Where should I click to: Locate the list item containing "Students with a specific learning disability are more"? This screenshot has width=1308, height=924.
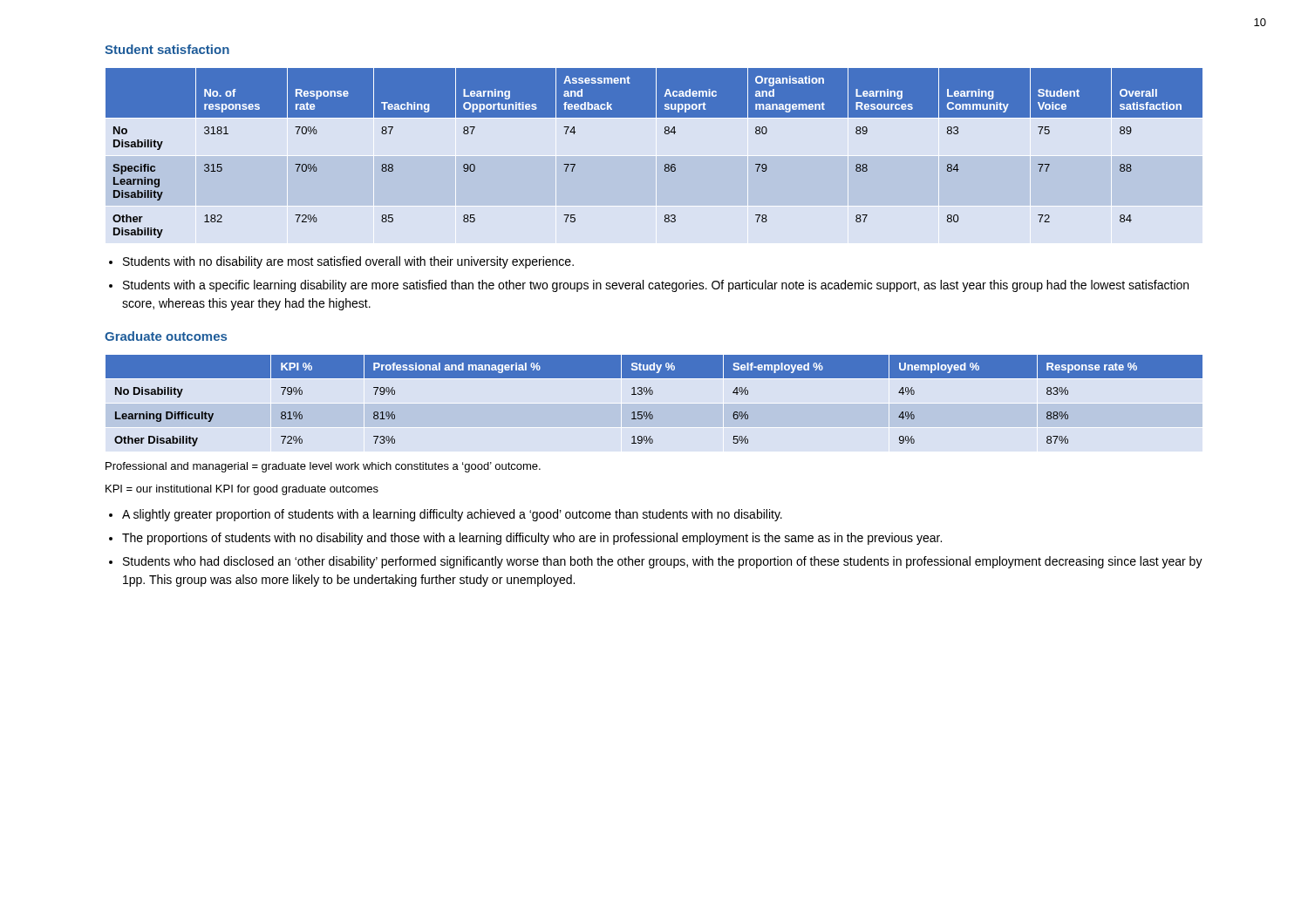click(x=656, y=294)
